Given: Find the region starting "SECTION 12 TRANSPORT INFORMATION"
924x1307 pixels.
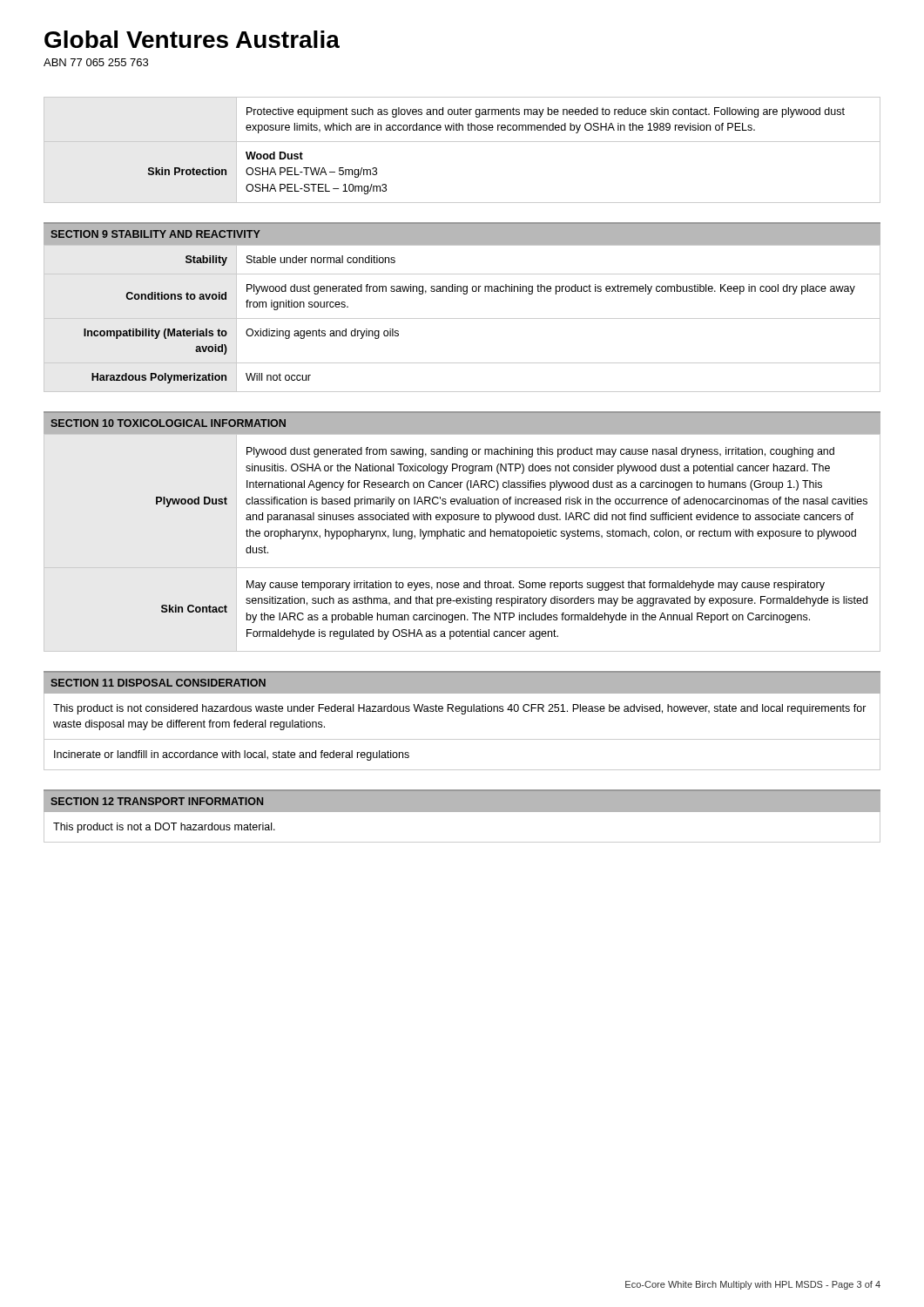Looking at the screenshot, I should [157, 802].
